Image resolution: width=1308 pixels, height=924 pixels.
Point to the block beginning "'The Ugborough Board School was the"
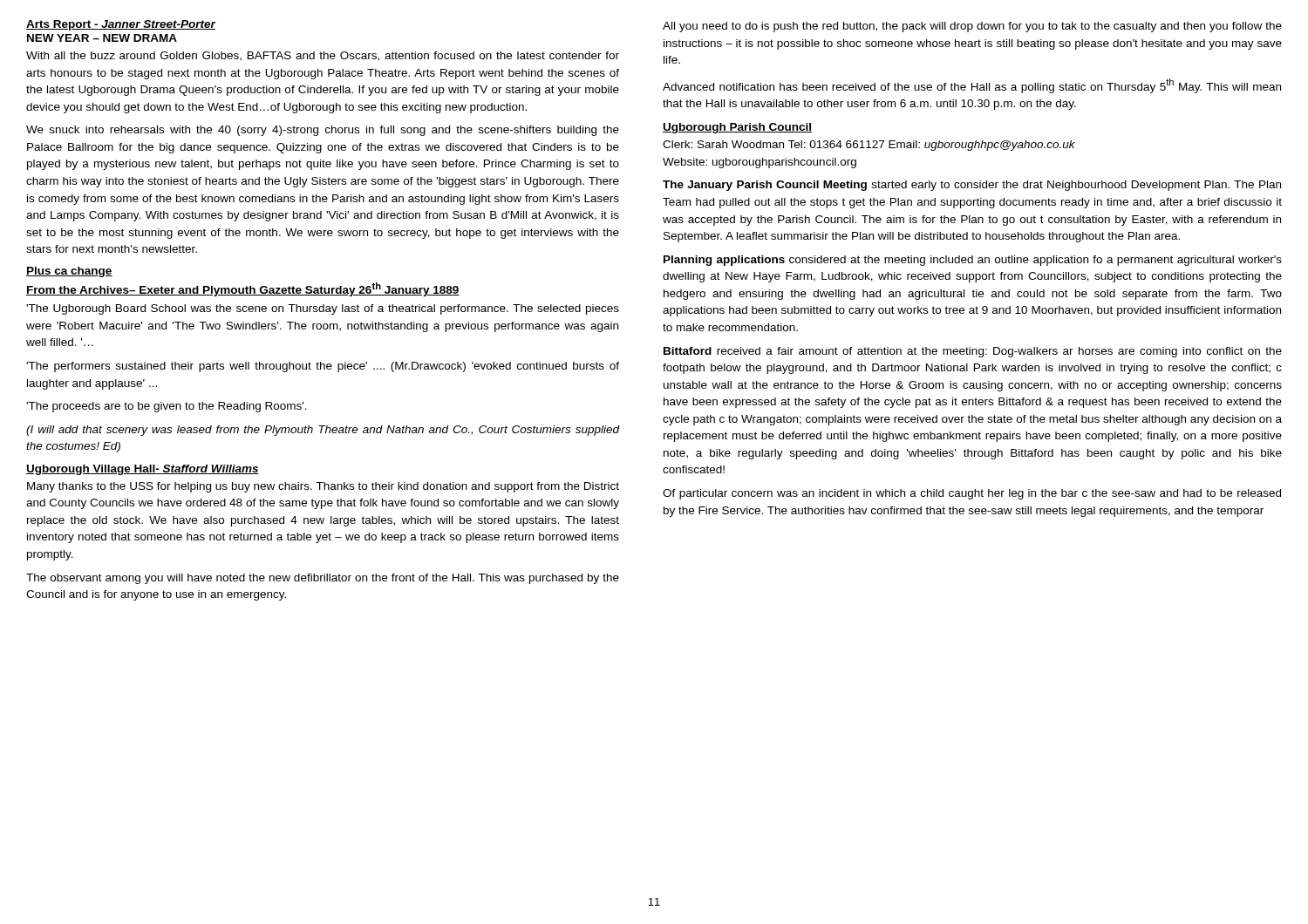(323, 326)
